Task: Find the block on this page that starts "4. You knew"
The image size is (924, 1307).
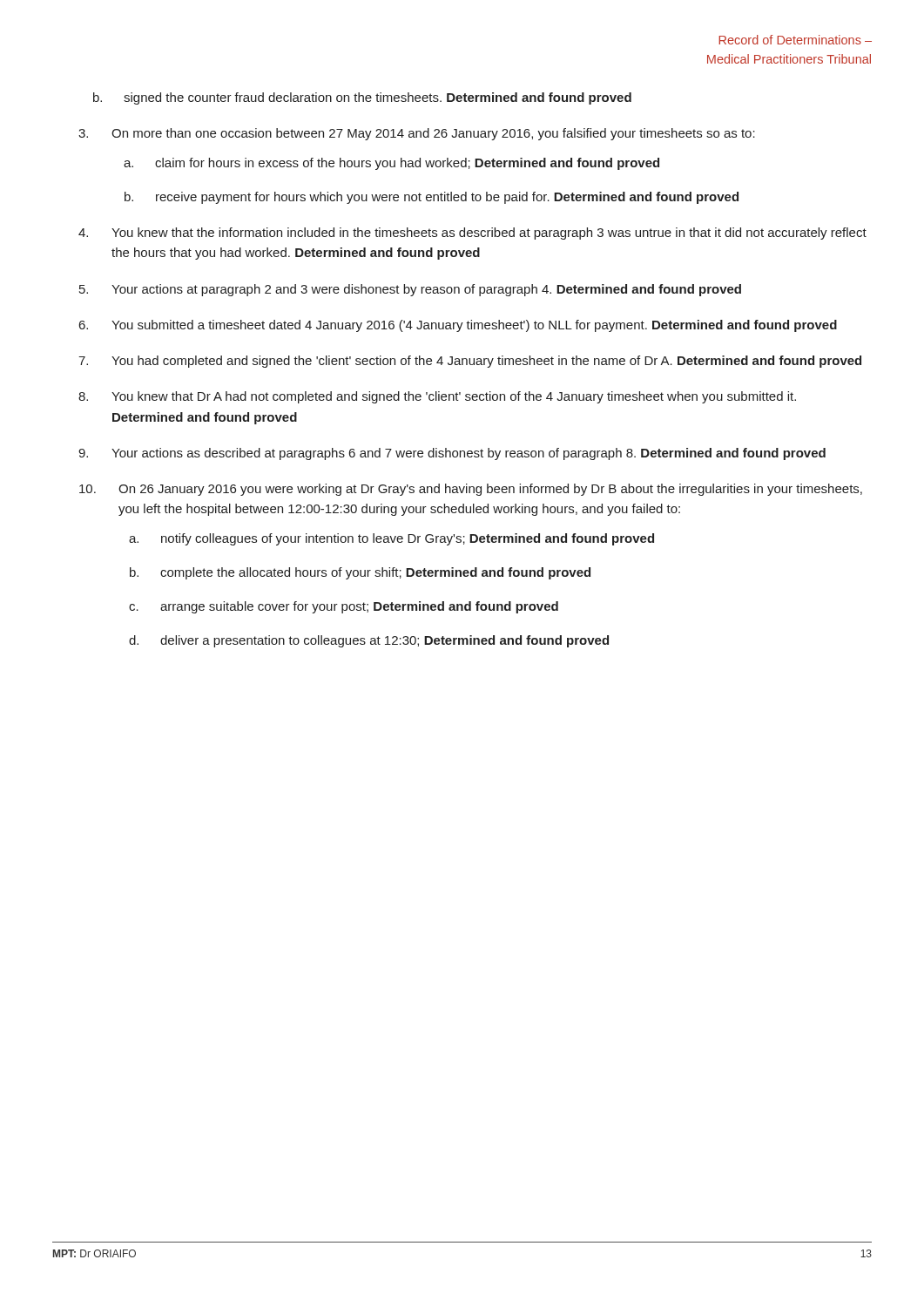Action: click(x=475, y=242)
